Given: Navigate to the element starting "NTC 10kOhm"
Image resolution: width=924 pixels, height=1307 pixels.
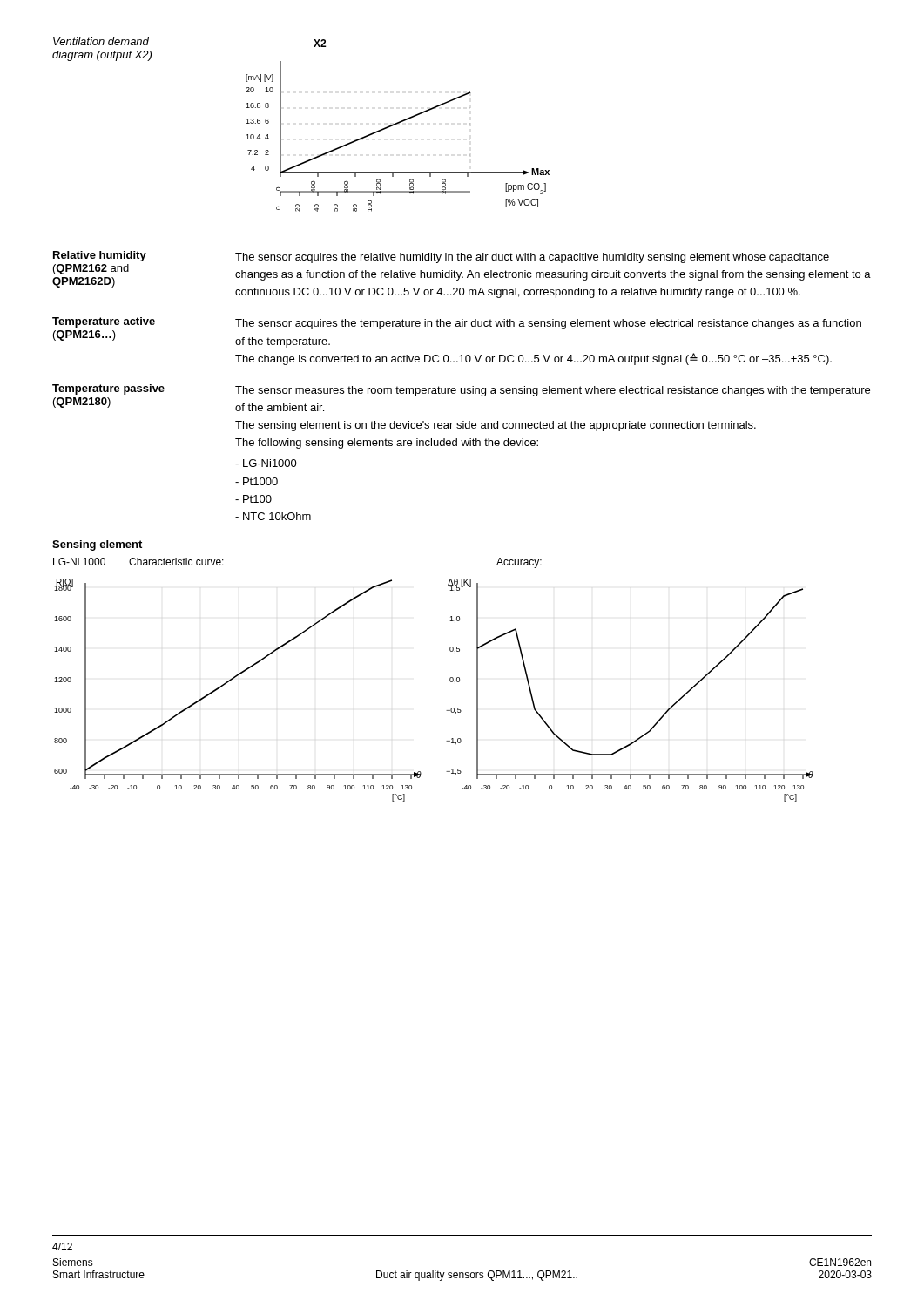Looking at the screenshot, I should pos(273,516).
